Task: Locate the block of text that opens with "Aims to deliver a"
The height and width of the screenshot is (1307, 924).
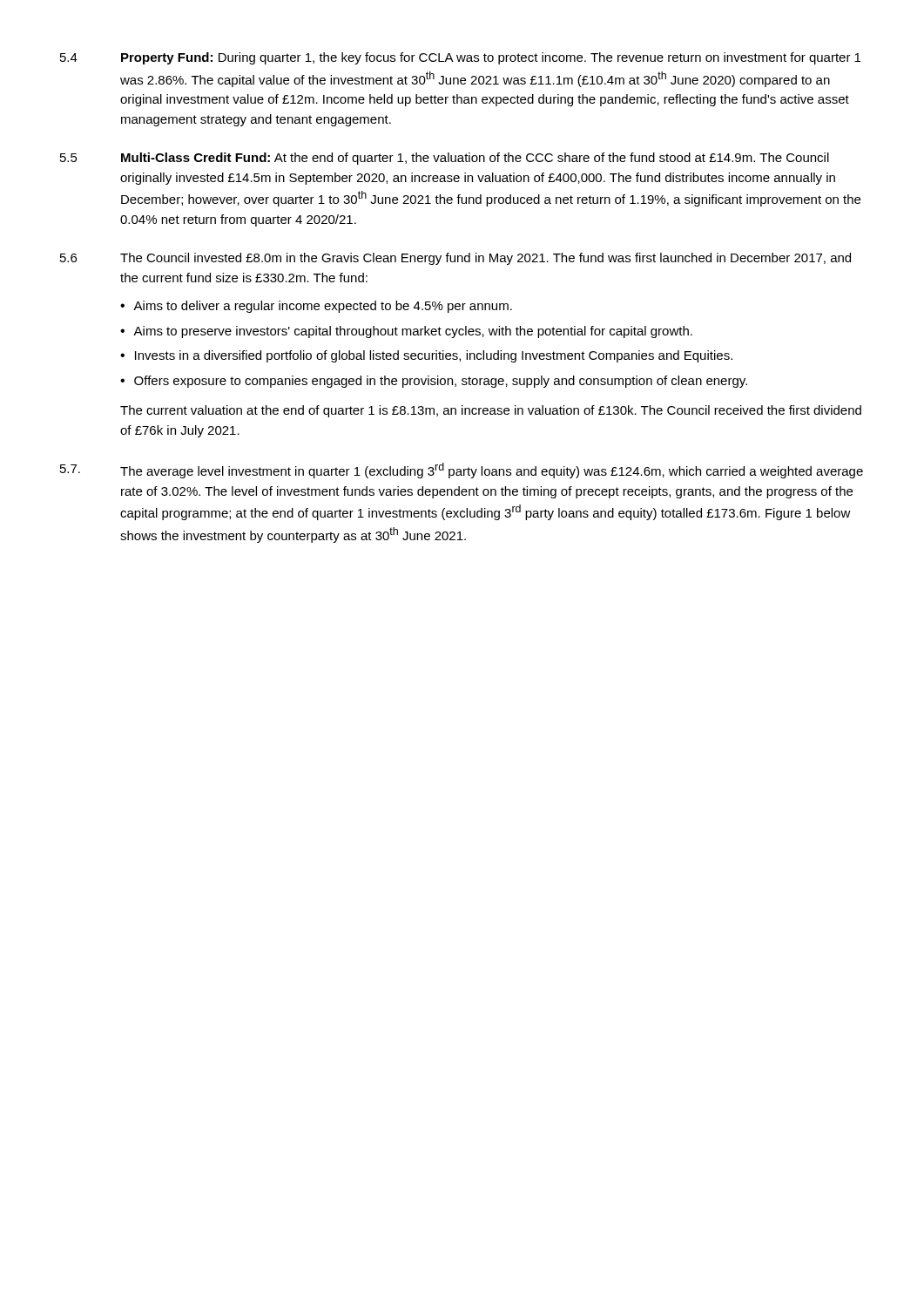Action: pyautogui.click(x=323, y=305)
